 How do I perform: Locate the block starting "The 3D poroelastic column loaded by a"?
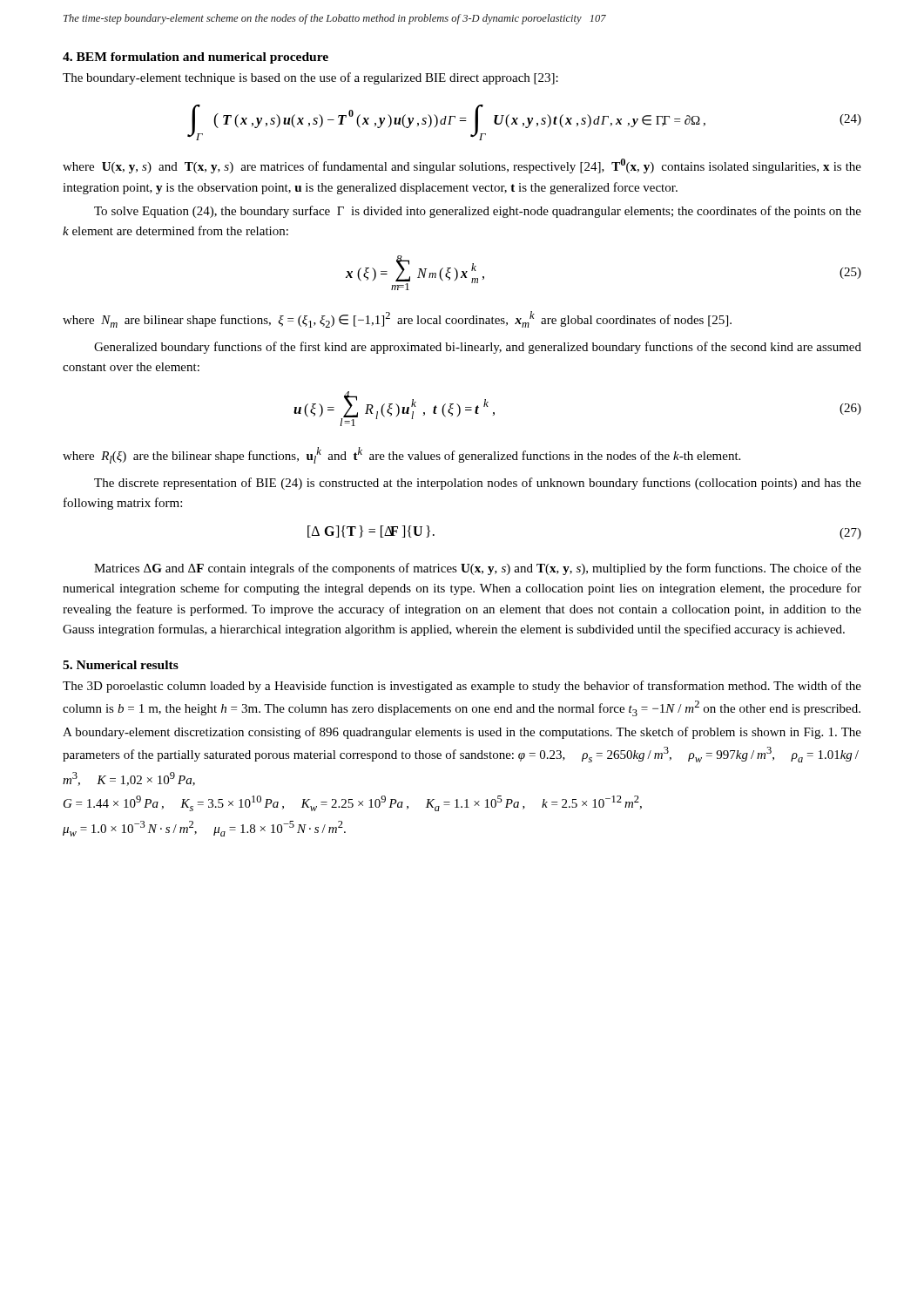coord(462,759)
